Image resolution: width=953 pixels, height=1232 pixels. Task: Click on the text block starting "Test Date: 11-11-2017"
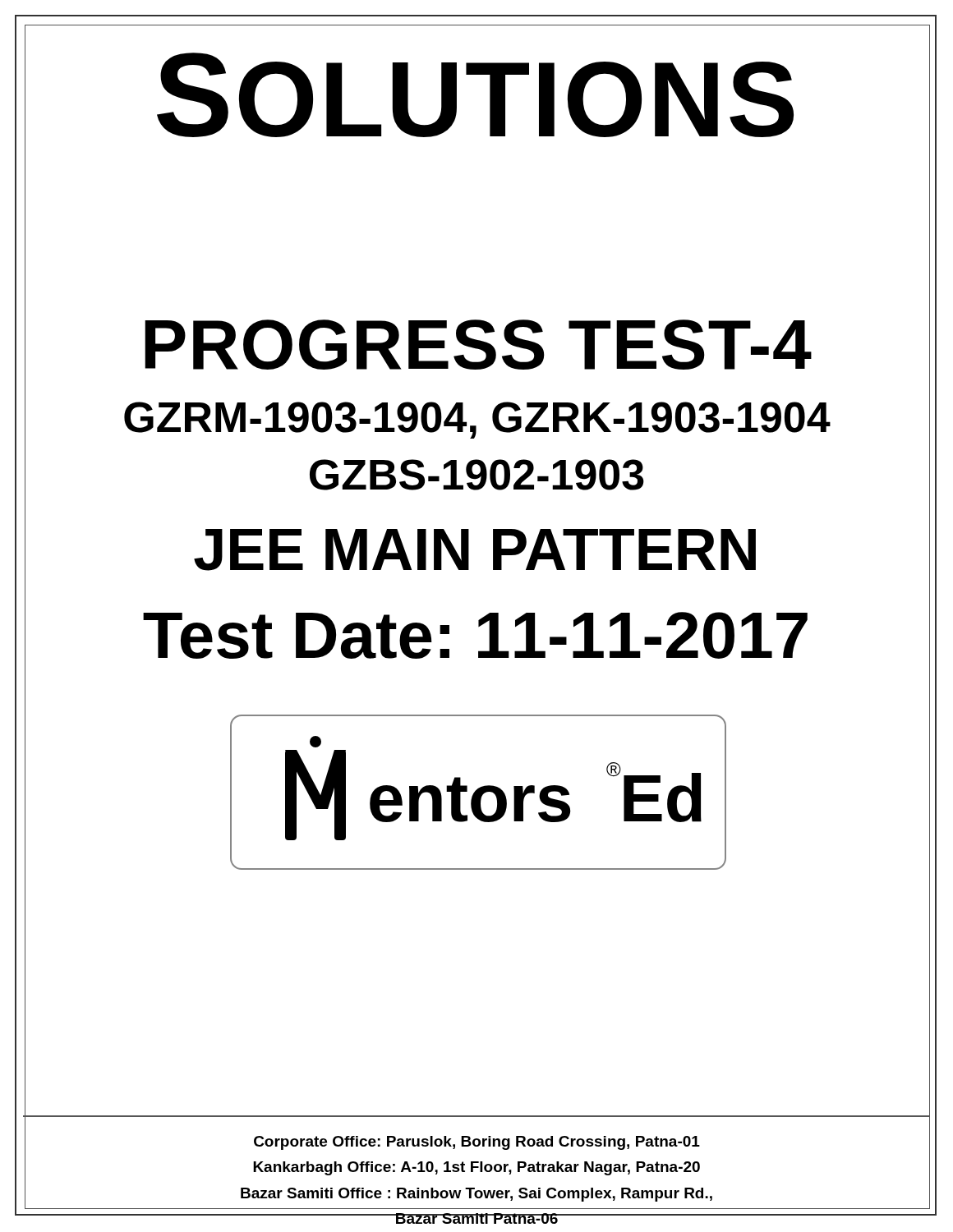coord(476,635)
